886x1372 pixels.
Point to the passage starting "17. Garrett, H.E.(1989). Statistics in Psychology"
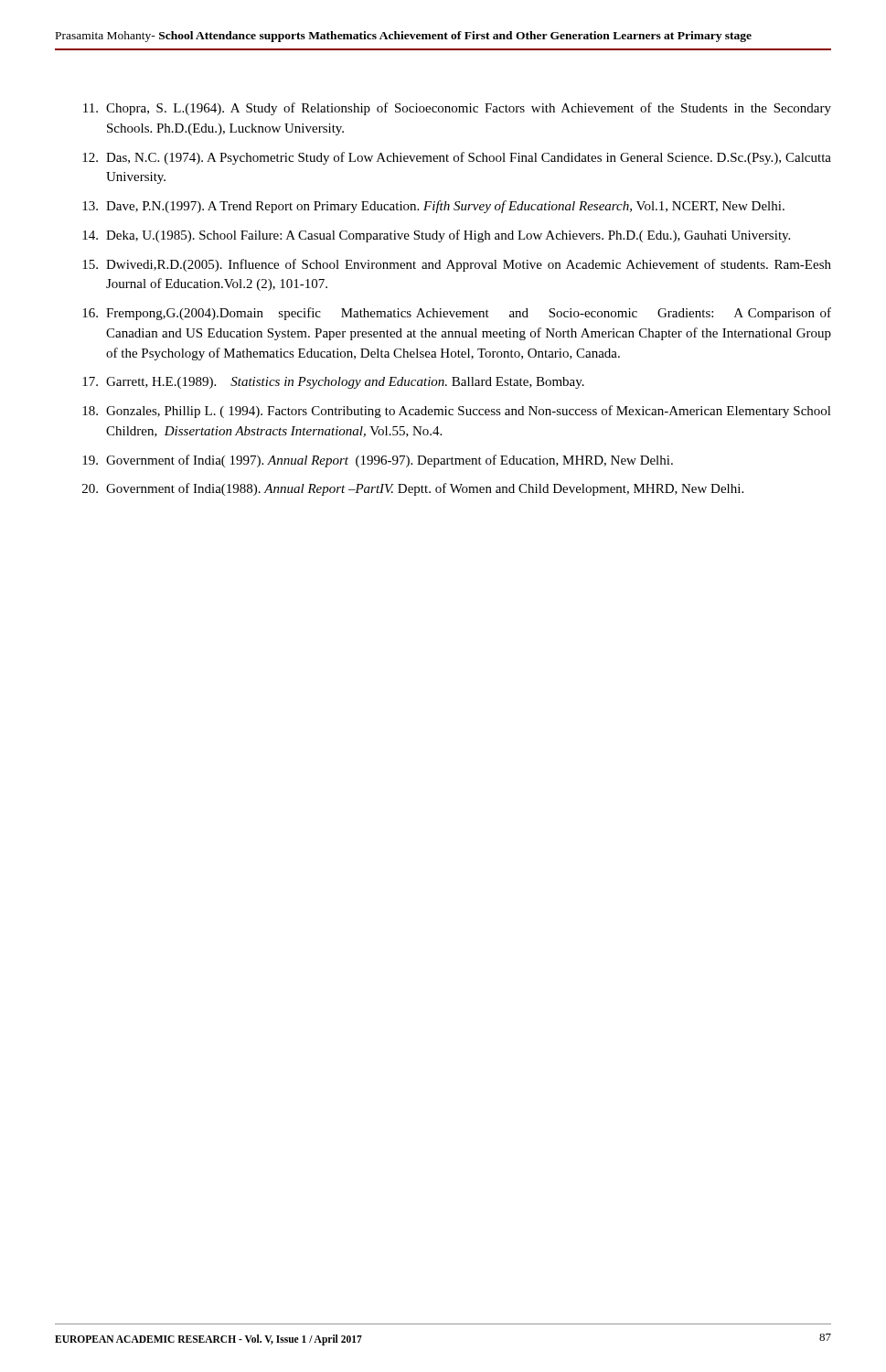point(443,382)
